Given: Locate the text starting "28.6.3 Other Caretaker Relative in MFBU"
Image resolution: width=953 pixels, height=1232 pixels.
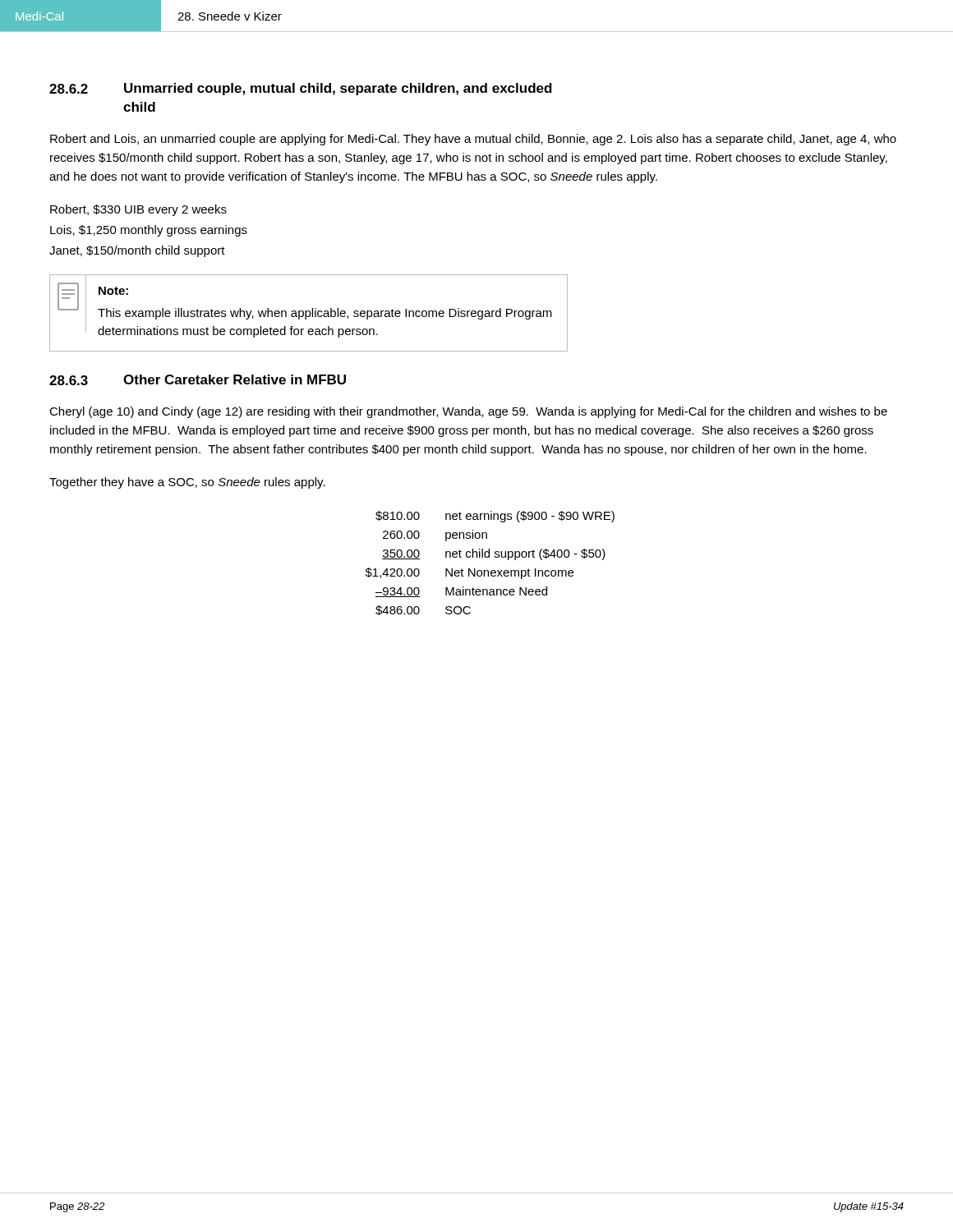Looking at the screenshot, I should tap(198, 381).
